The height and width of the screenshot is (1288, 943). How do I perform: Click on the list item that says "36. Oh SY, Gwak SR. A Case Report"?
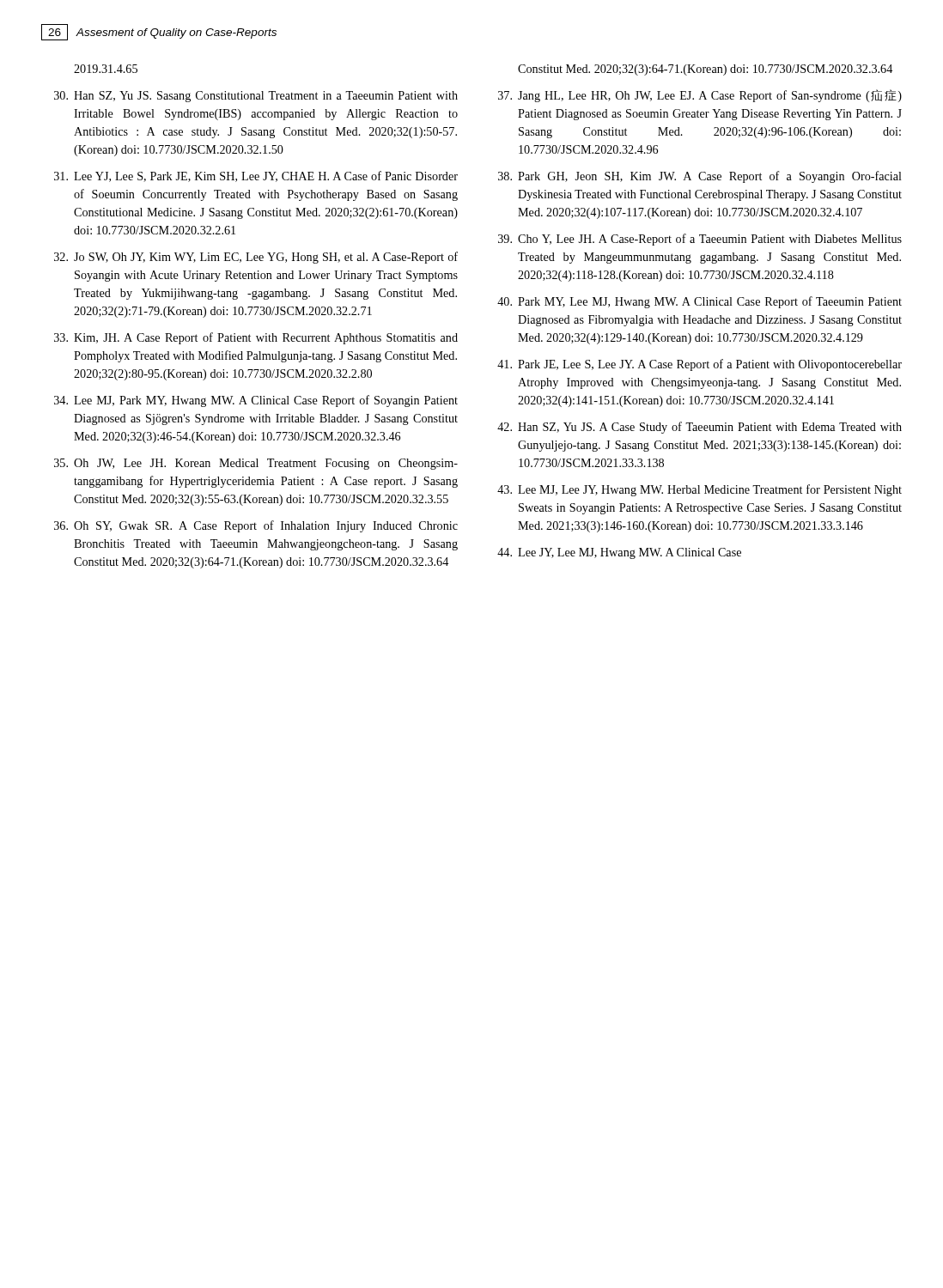click(x=249, y=544)
